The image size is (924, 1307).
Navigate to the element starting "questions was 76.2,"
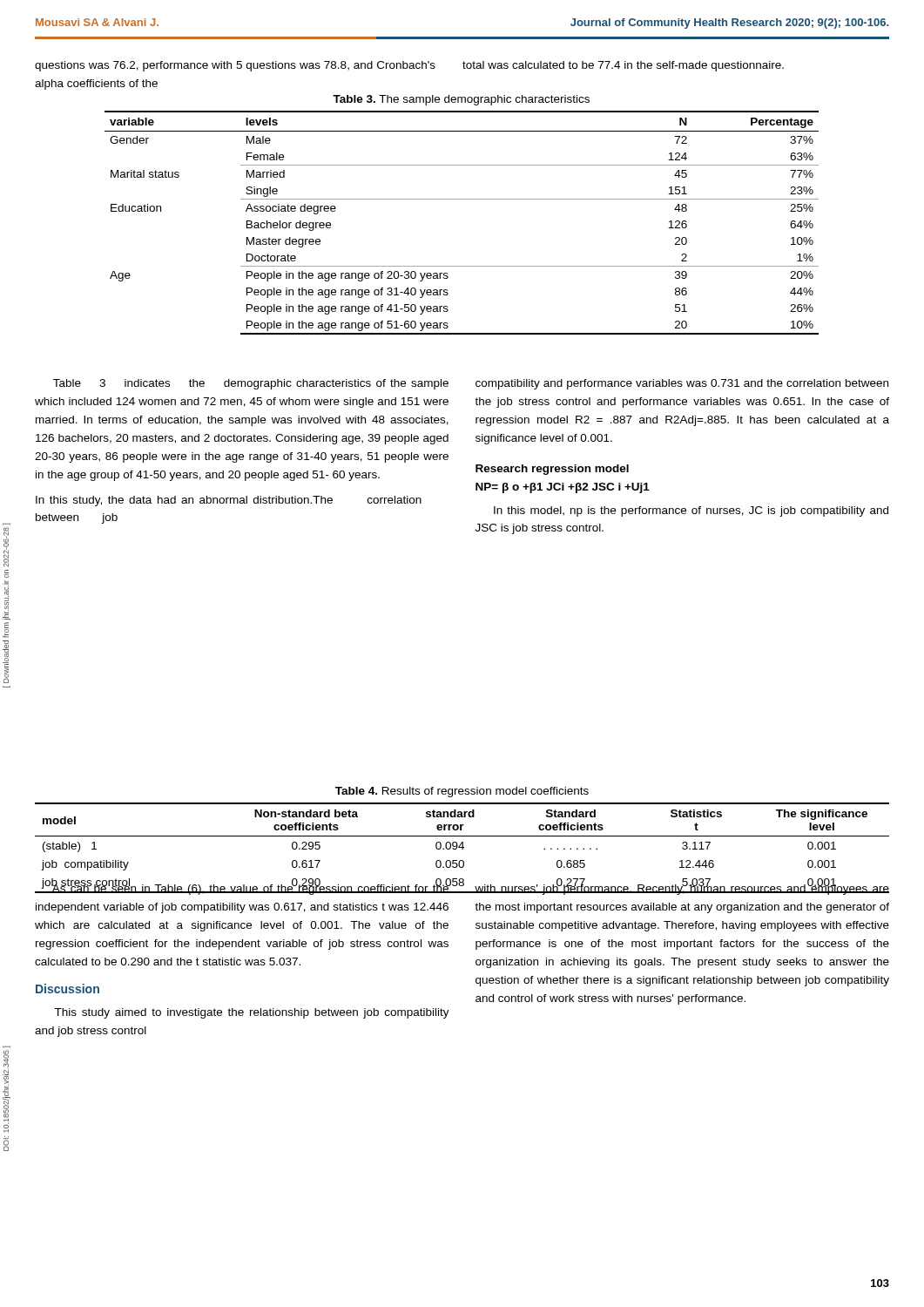pos(235,74)
